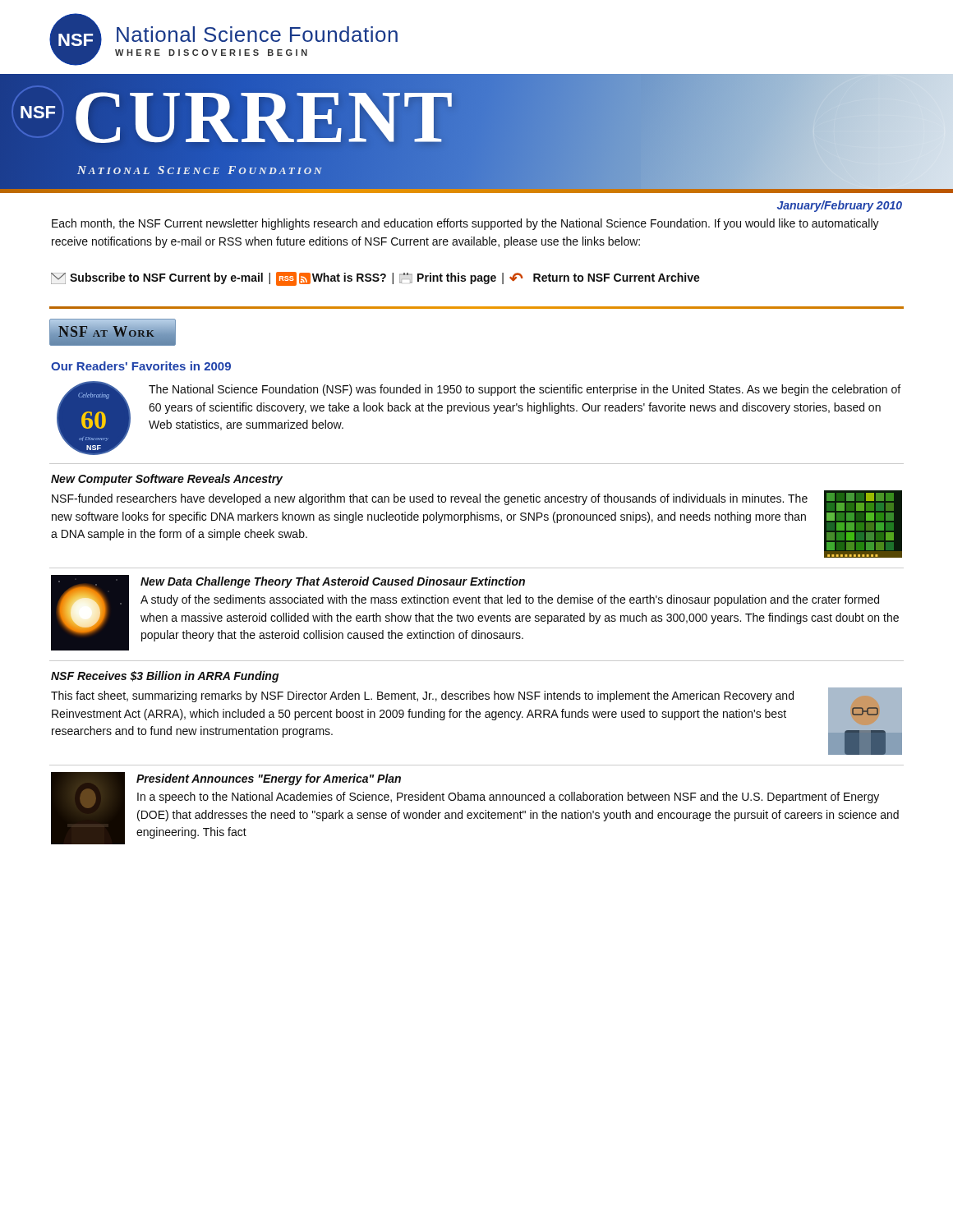Click on the text with the text "January/February 2010"
The width and height of the screenshot is (953, 1232).
click(839, 205)
